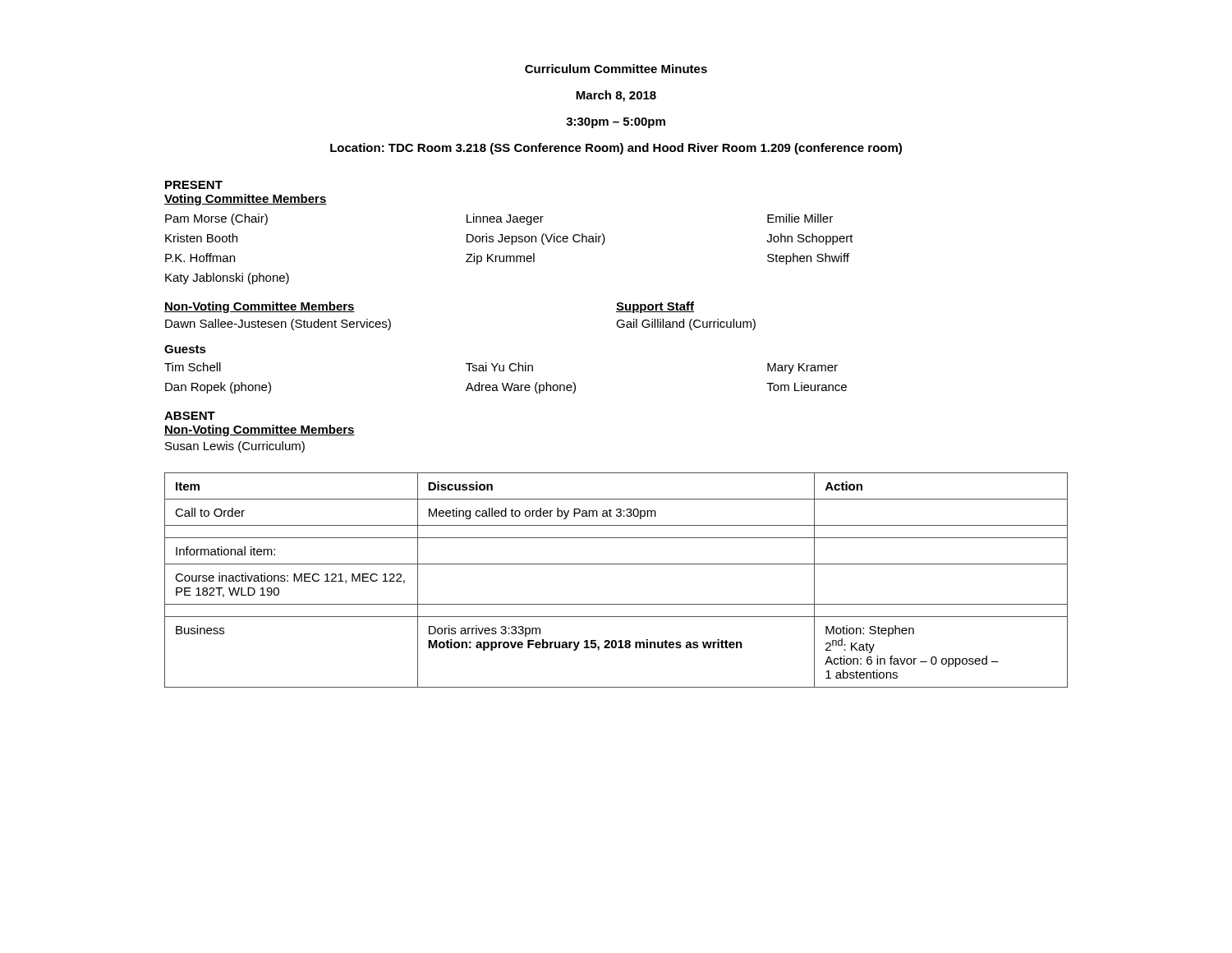Click on the text that says "Gail Gilliland (Curriculum)"

pyautogui.click(x=686, y=323)
